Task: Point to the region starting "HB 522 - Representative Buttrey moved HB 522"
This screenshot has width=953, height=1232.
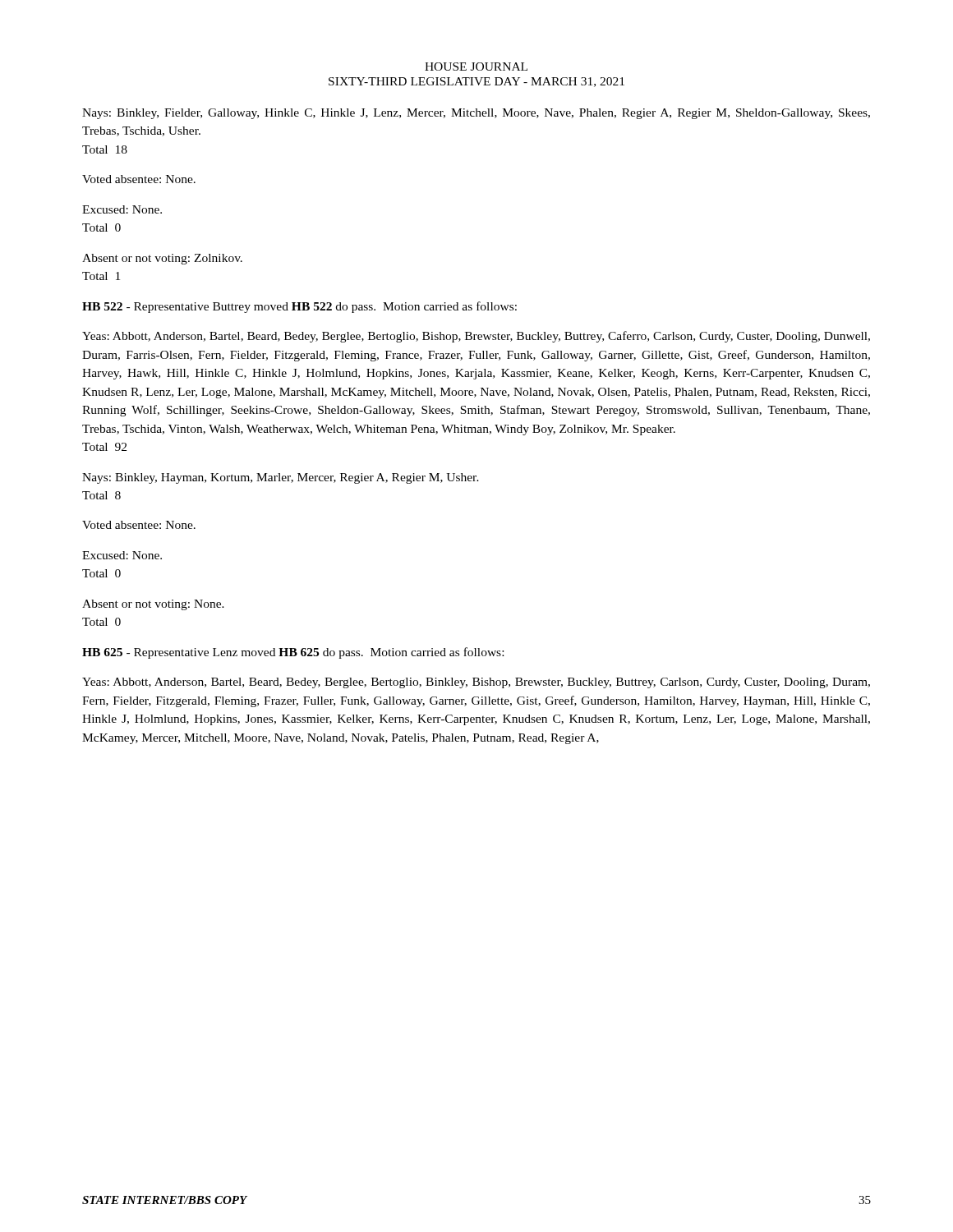Action: point(300,306)
